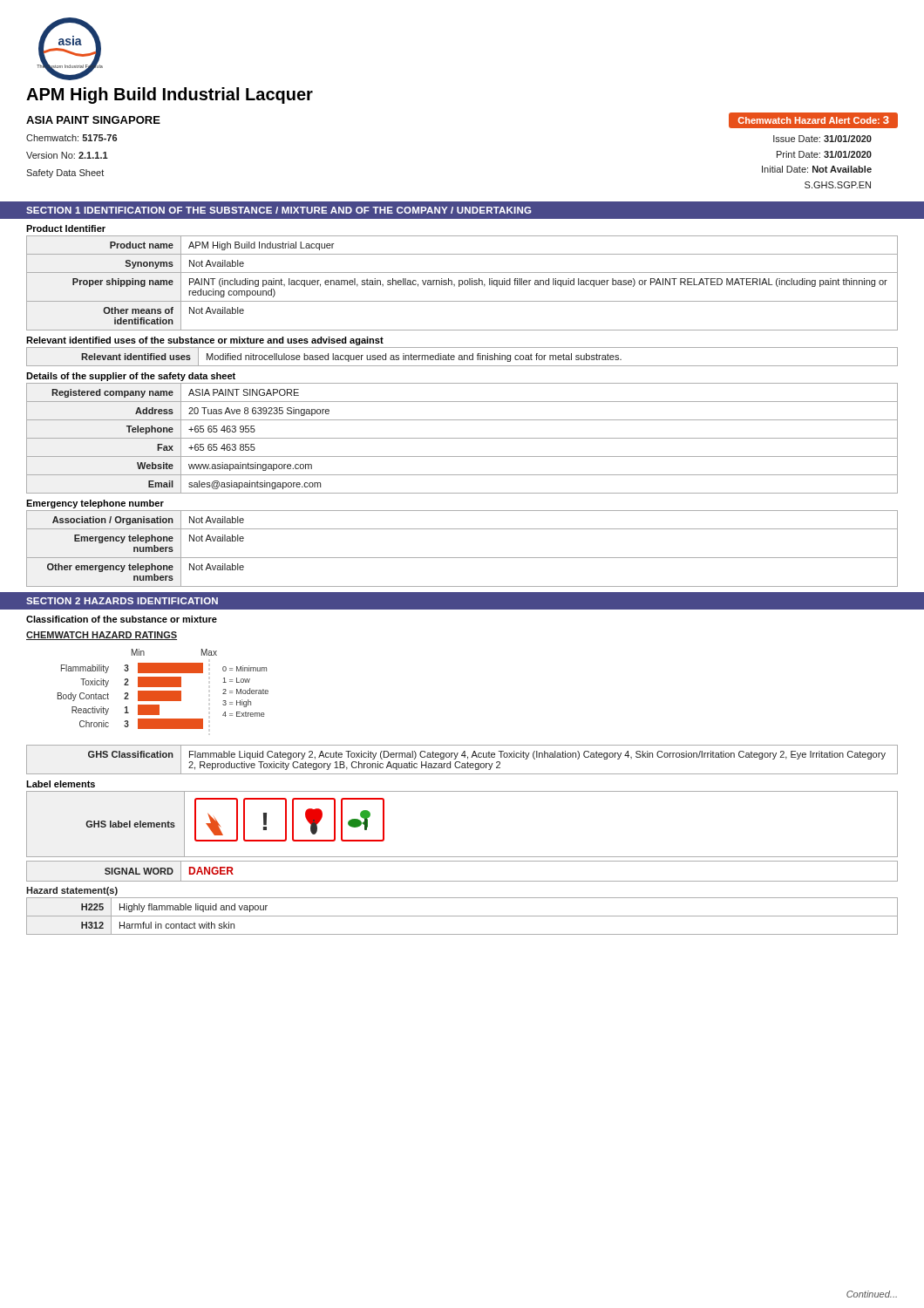Click on the text with the text "CHEMWATCH HAZARD RATINGS"

pos(102,635)
